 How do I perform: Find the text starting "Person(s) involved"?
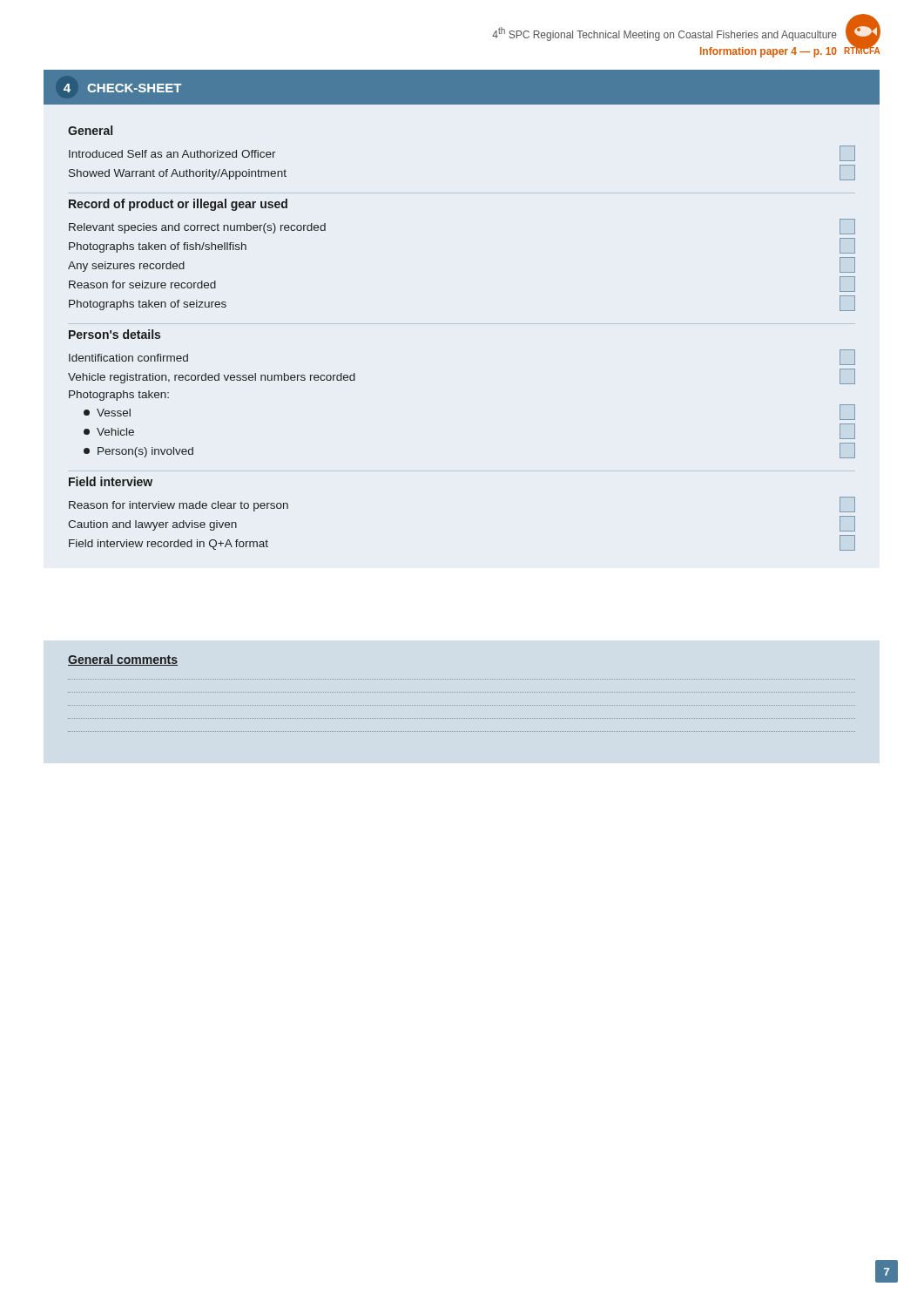135,450
